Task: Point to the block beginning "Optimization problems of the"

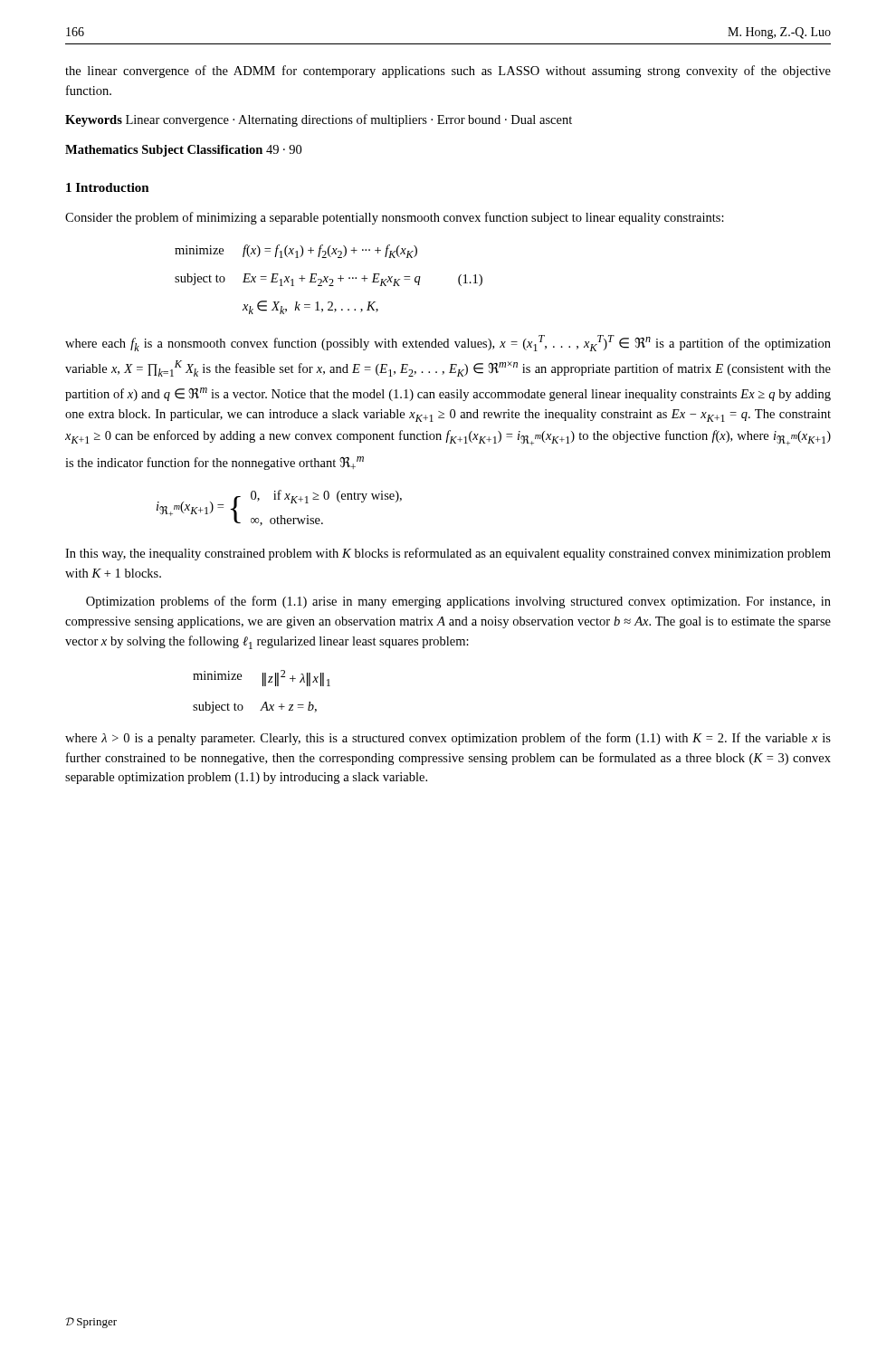Action: (448, 623)
